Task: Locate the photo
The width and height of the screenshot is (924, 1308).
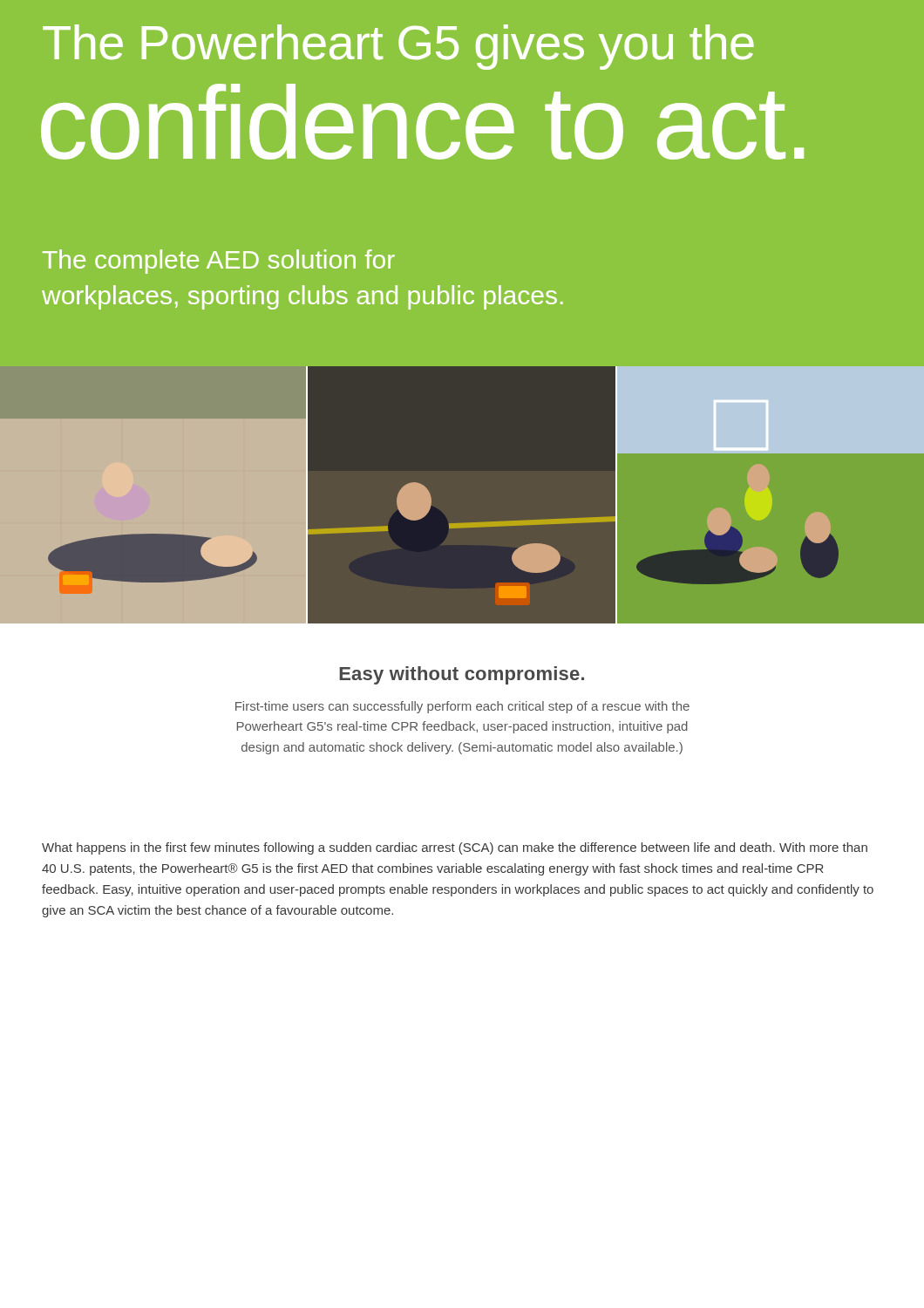Action: [462, 495]
